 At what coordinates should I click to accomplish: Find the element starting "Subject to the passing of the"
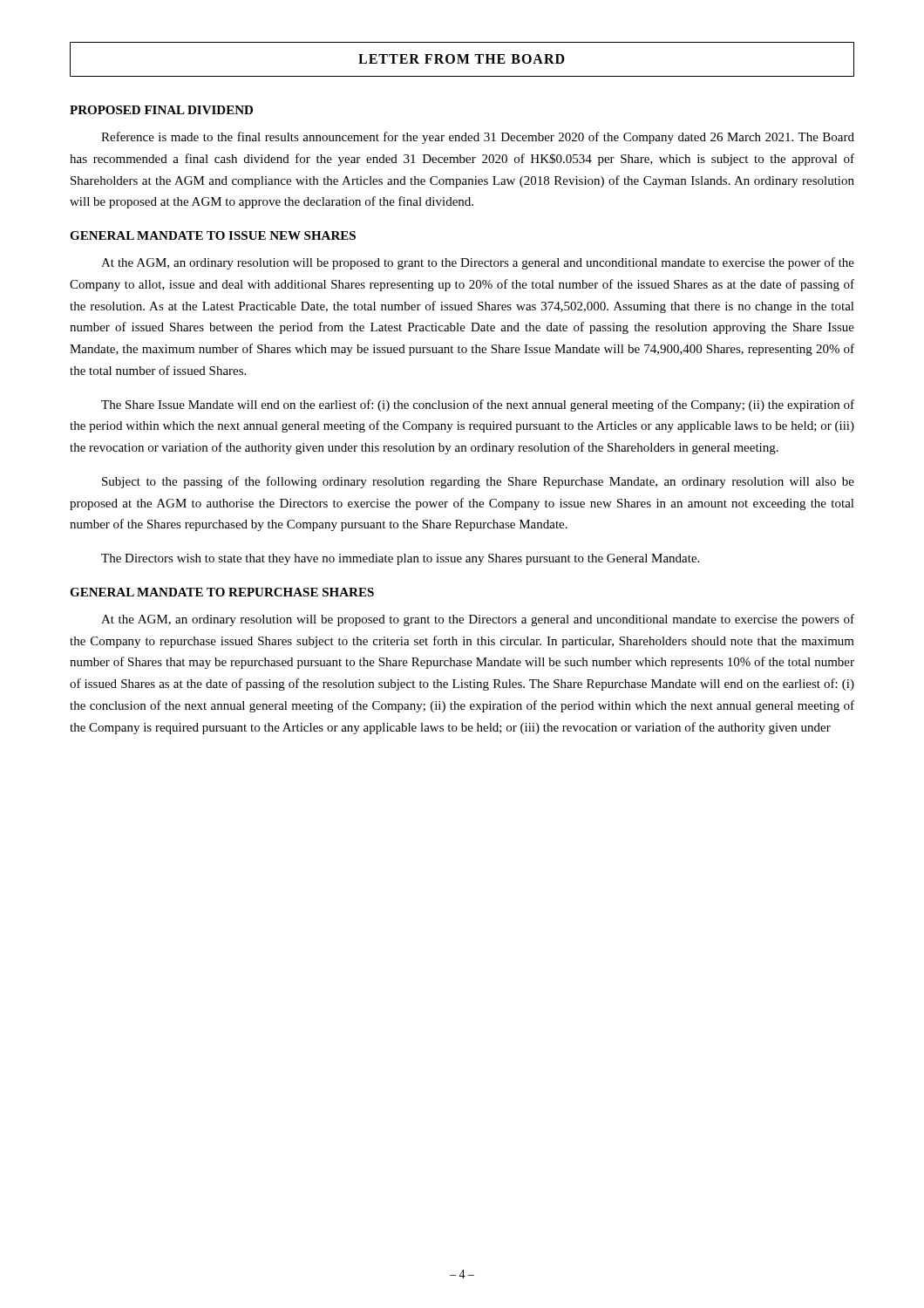pyautogui.click(x=462, y=503)
